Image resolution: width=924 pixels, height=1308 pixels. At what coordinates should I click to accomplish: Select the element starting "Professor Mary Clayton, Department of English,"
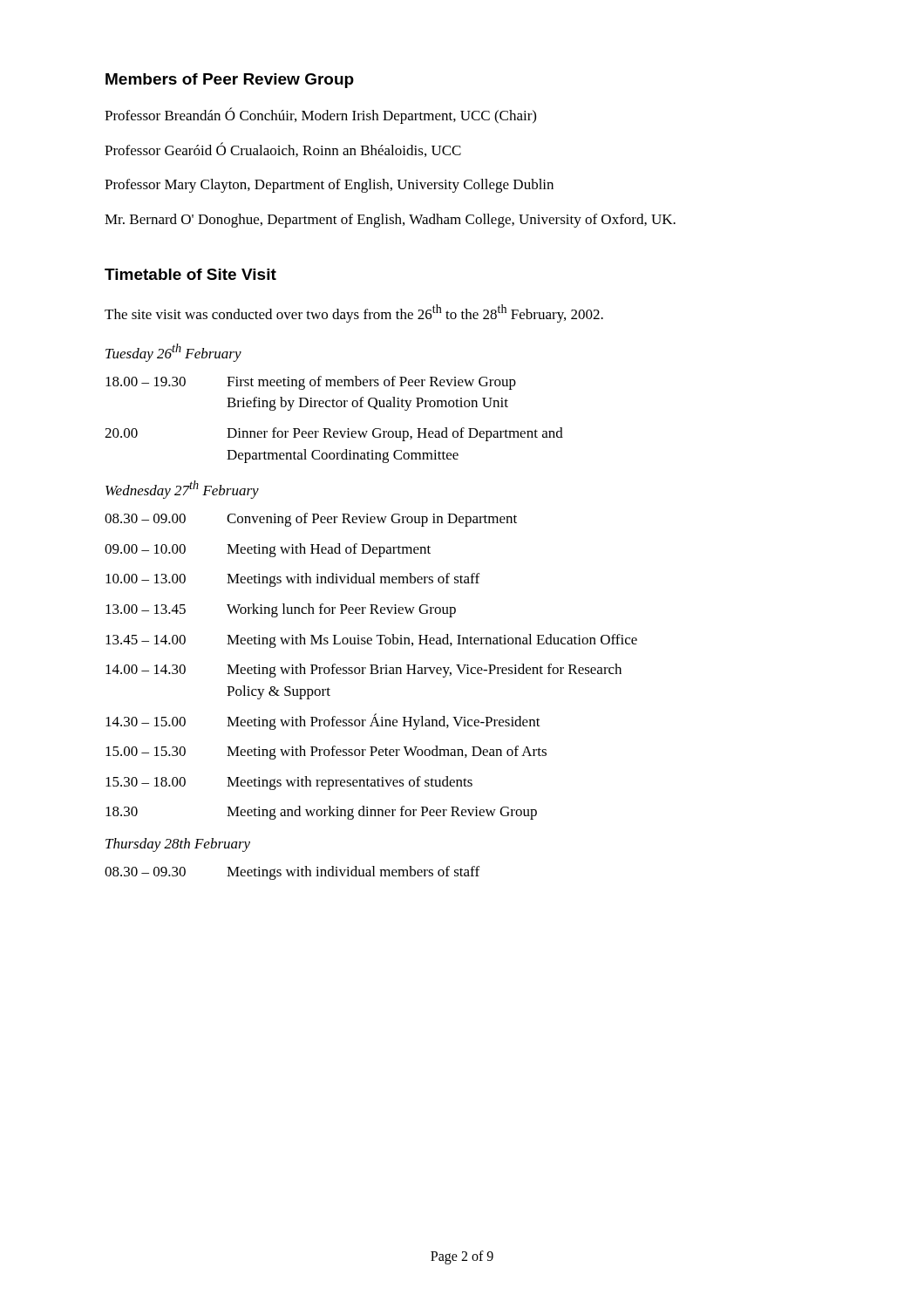[329, 184]
